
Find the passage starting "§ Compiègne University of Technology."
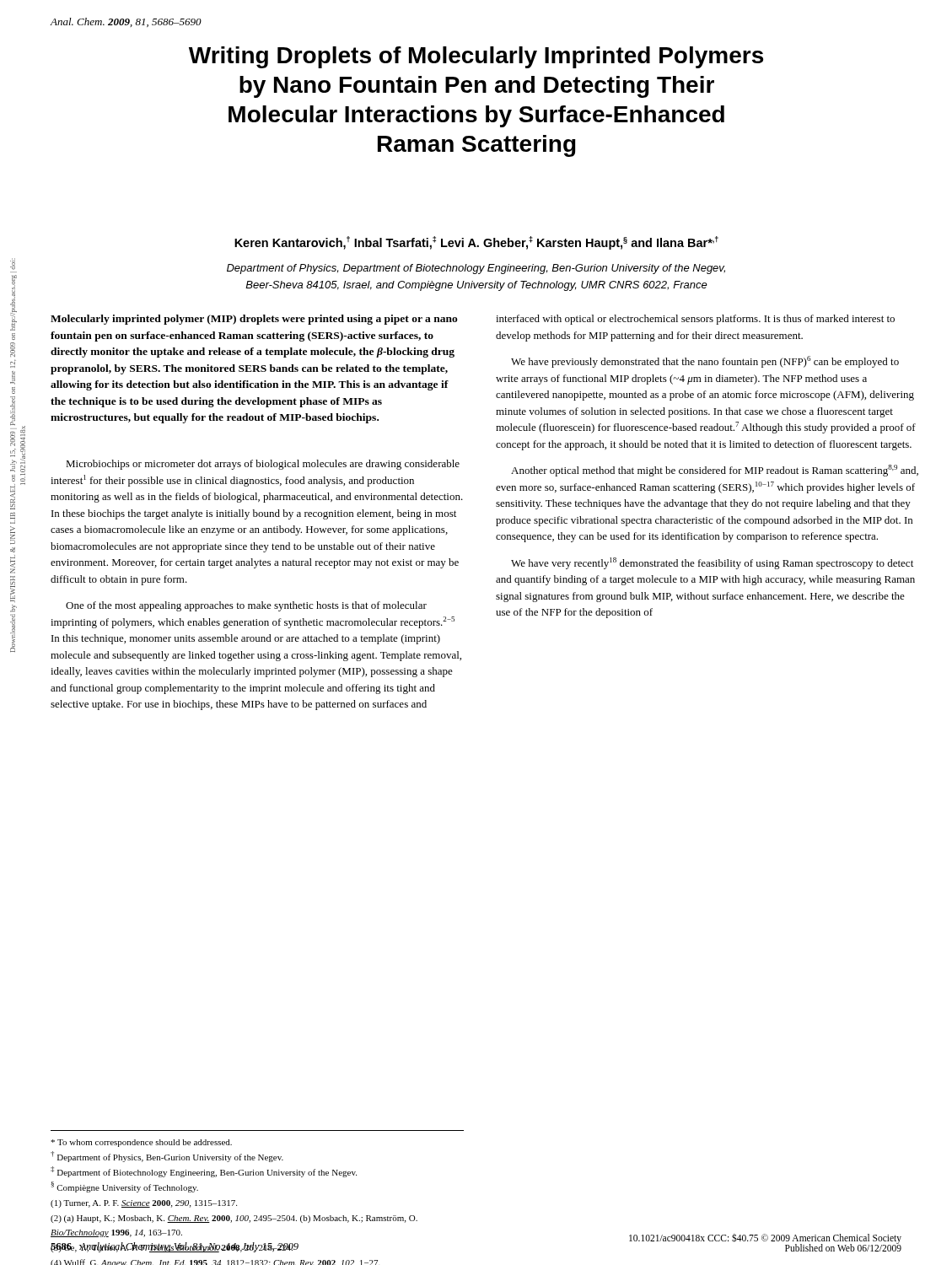pyautogui.click(x=125, y=1187)
